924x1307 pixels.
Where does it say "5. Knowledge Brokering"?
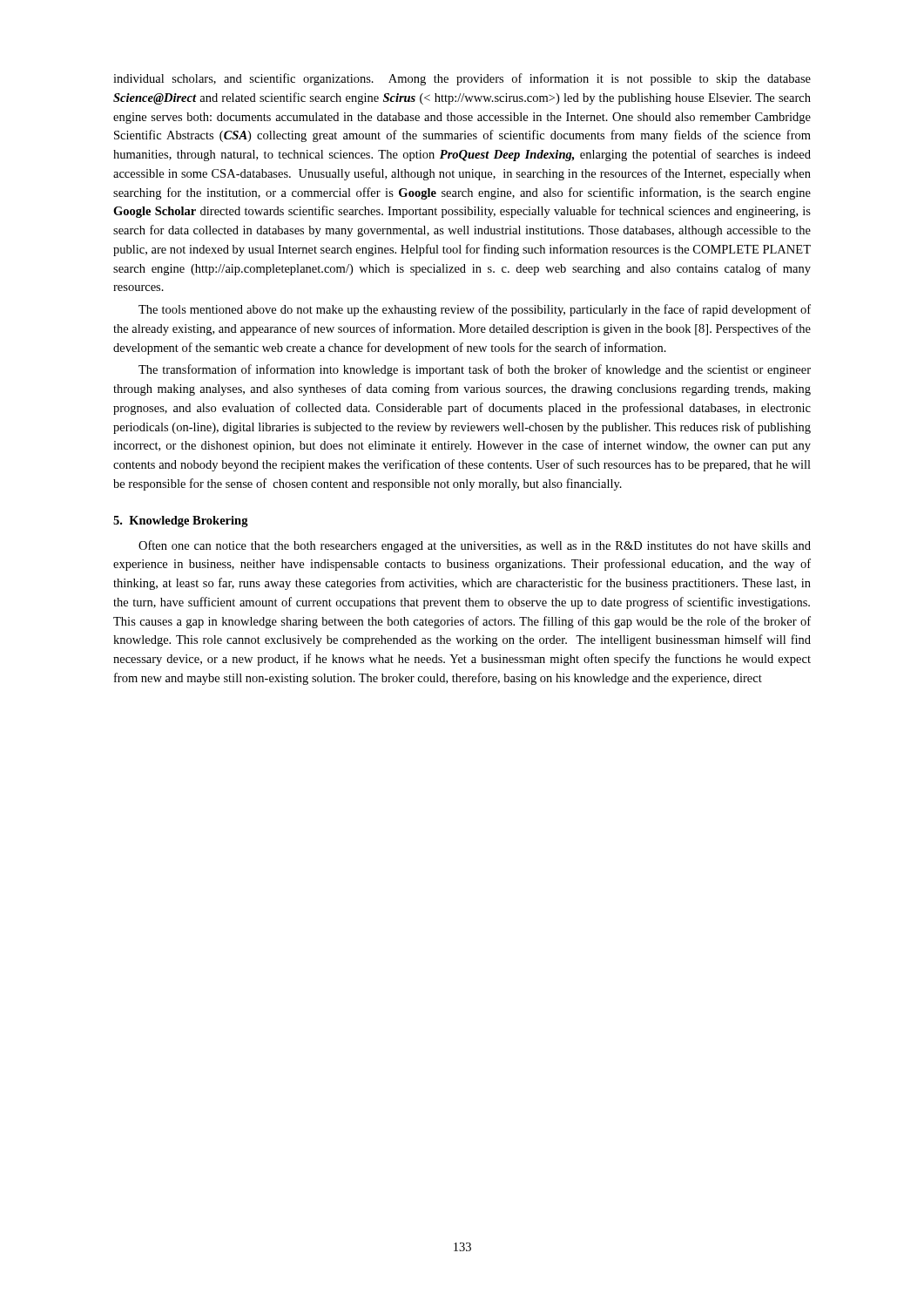(180, 520)
